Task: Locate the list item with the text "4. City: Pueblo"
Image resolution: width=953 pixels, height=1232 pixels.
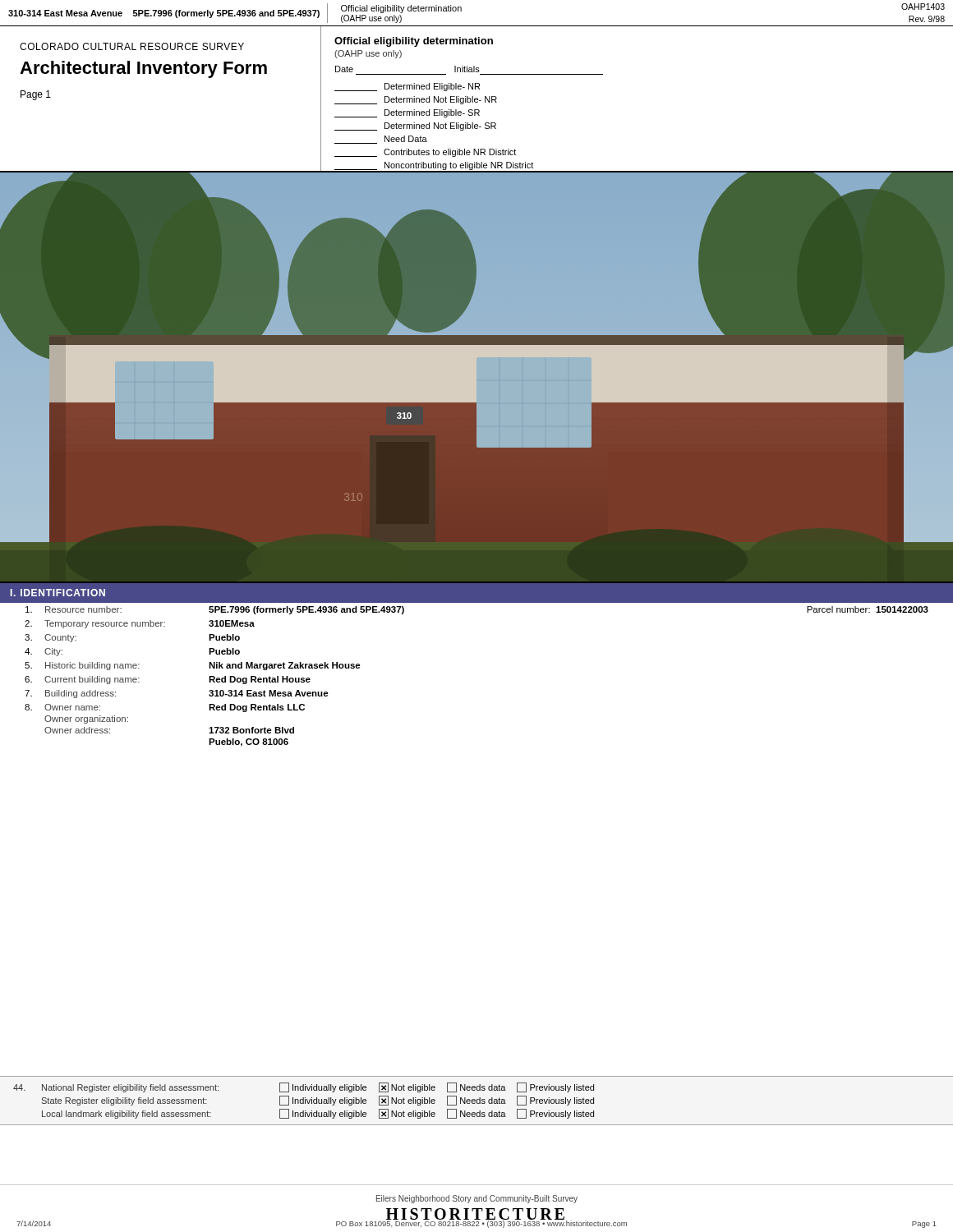Action: [52, 652]
